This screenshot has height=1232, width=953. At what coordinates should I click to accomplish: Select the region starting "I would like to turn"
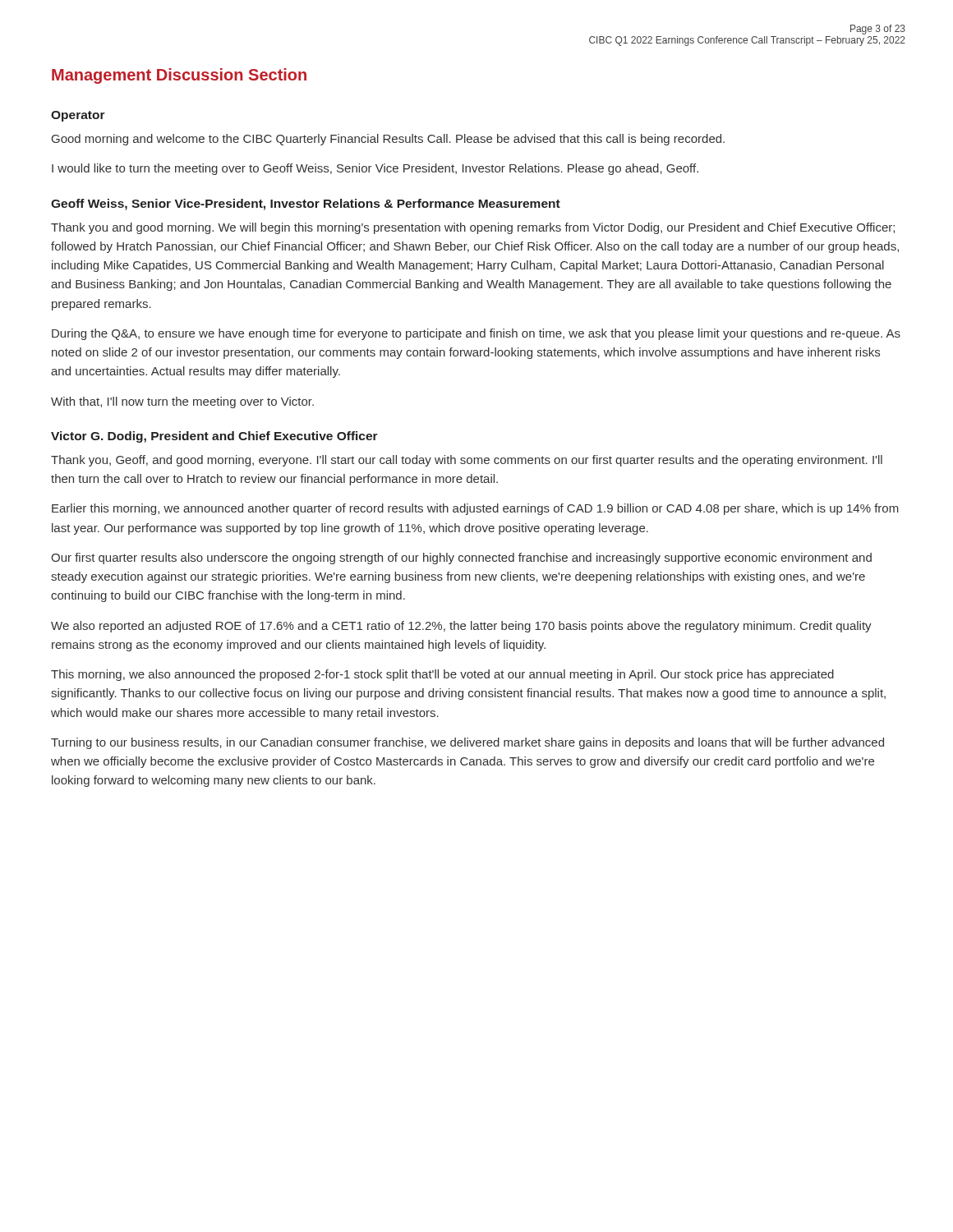point(375,168)
